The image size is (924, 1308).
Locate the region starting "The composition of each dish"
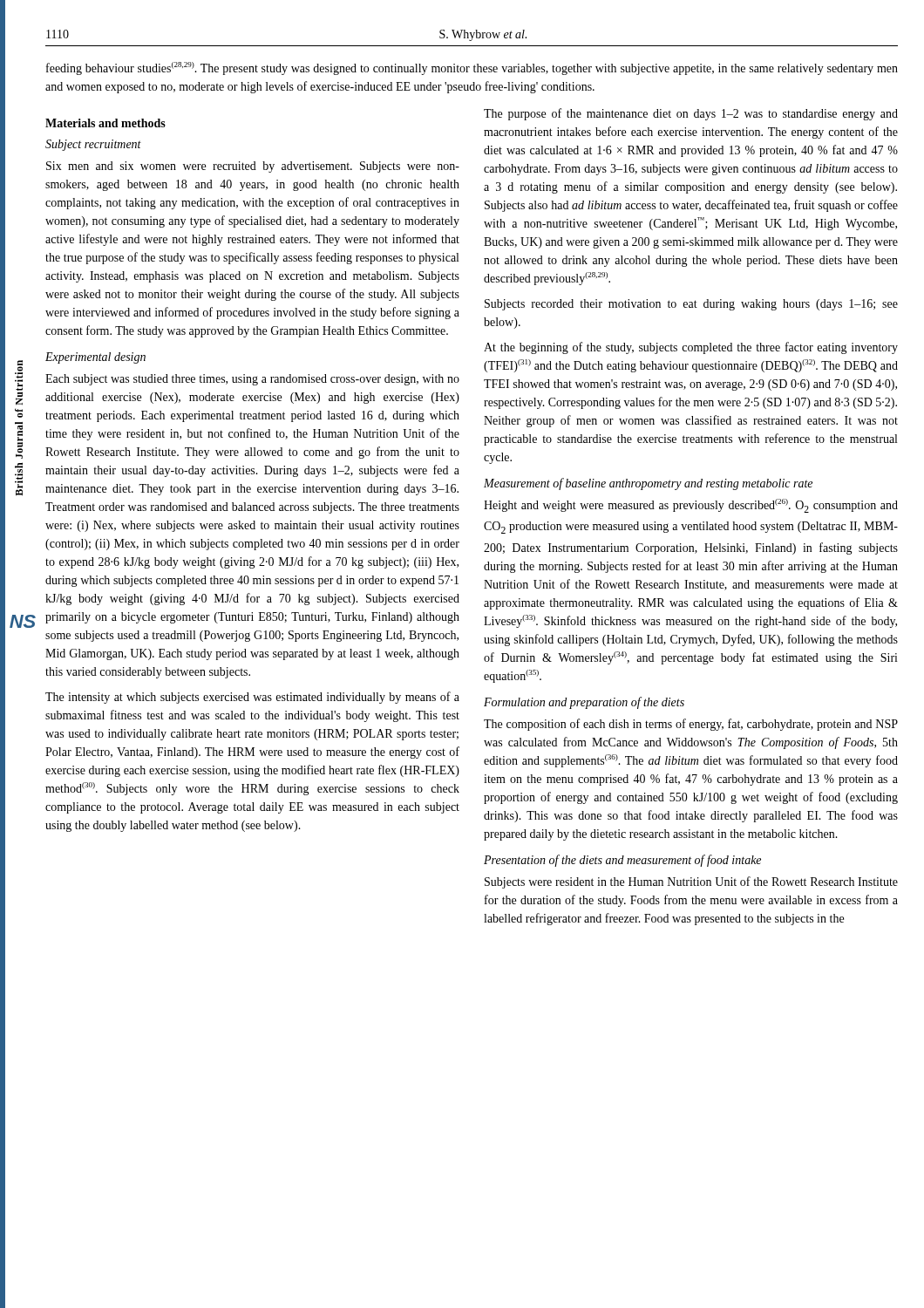[x=691, y=779]
